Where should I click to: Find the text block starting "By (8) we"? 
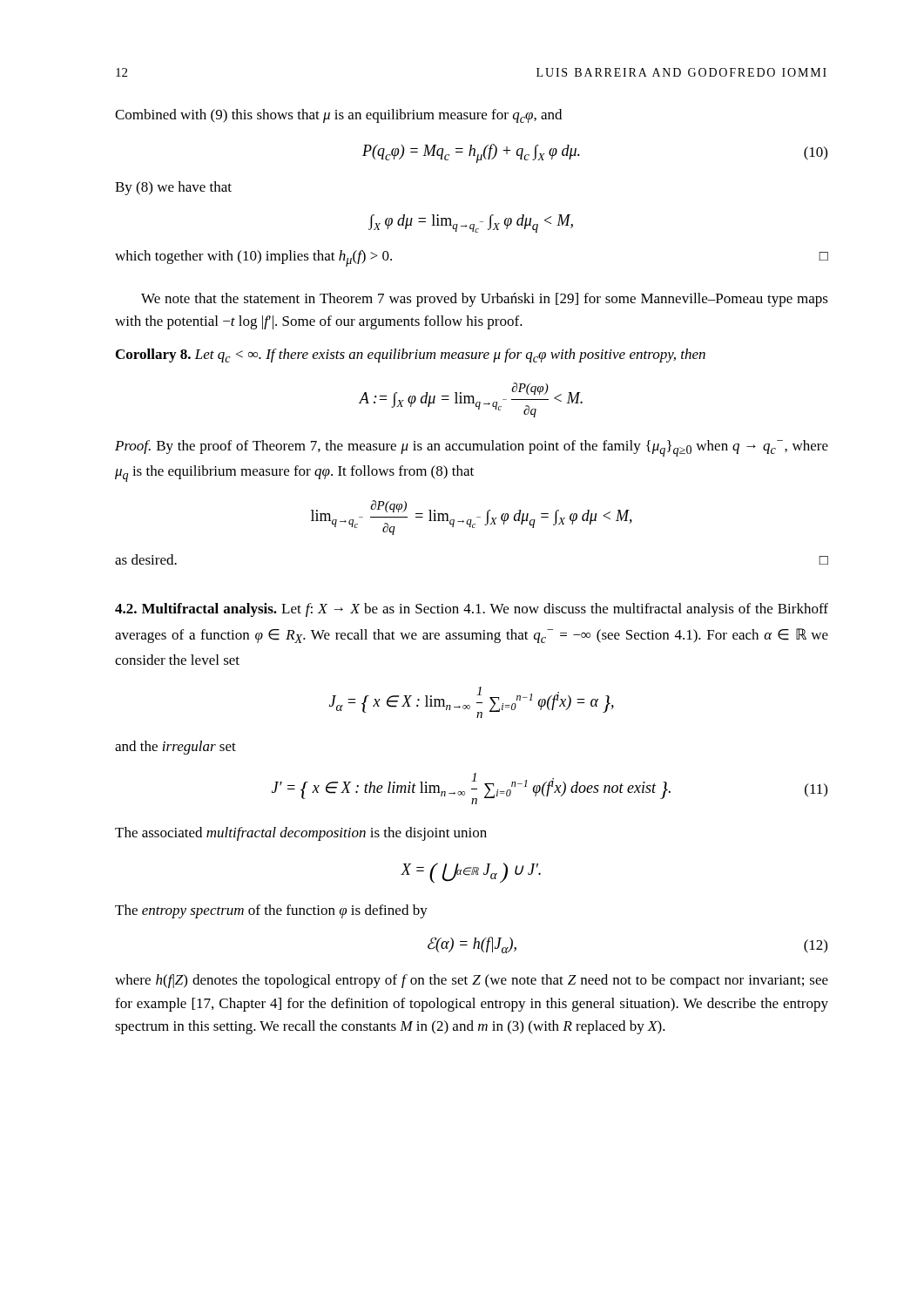[x=173, y=188]
